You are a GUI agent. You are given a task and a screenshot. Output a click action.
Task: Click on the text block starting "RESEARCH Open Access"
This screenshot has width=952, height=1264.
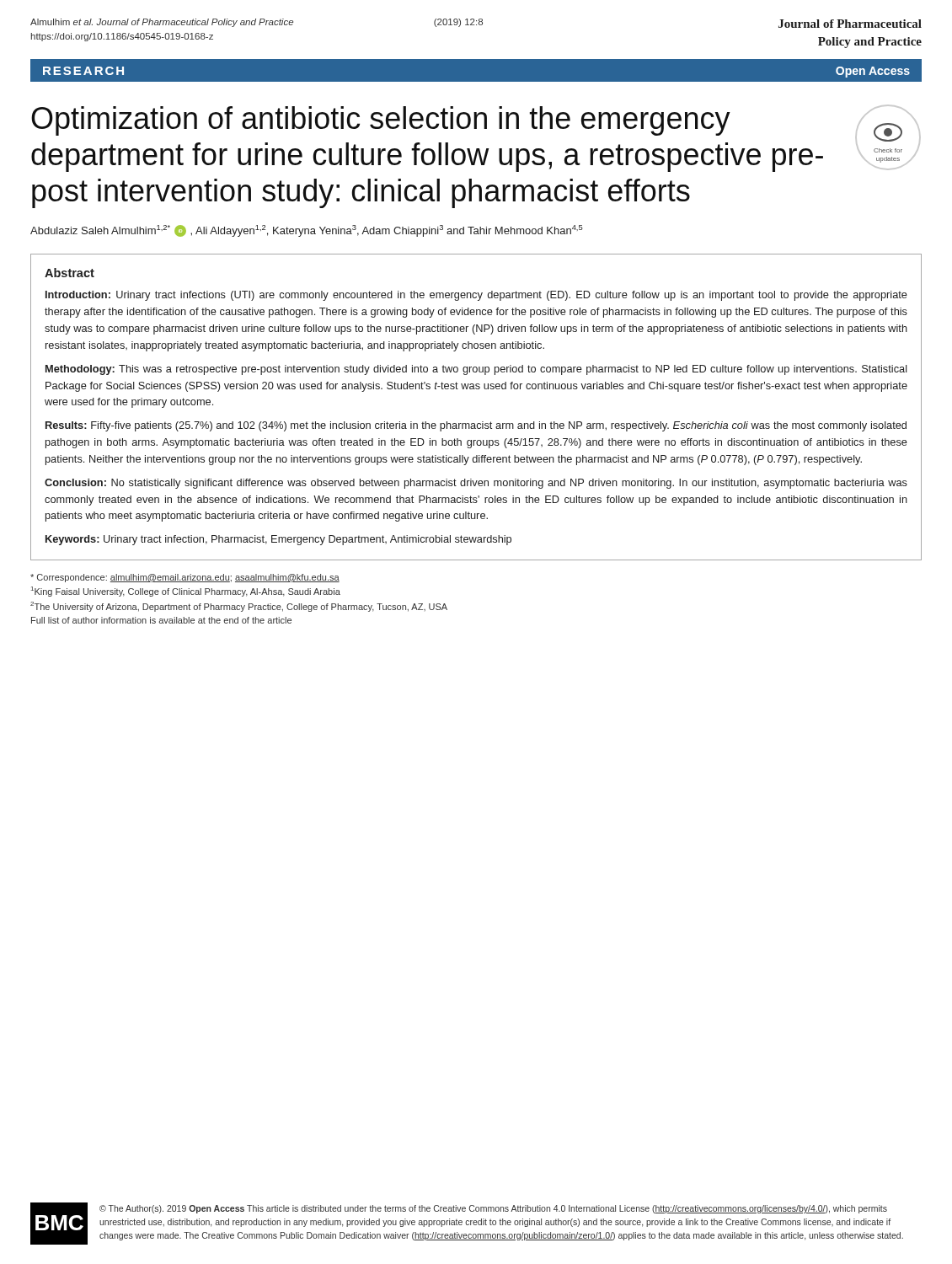click(x=476, y=70)
